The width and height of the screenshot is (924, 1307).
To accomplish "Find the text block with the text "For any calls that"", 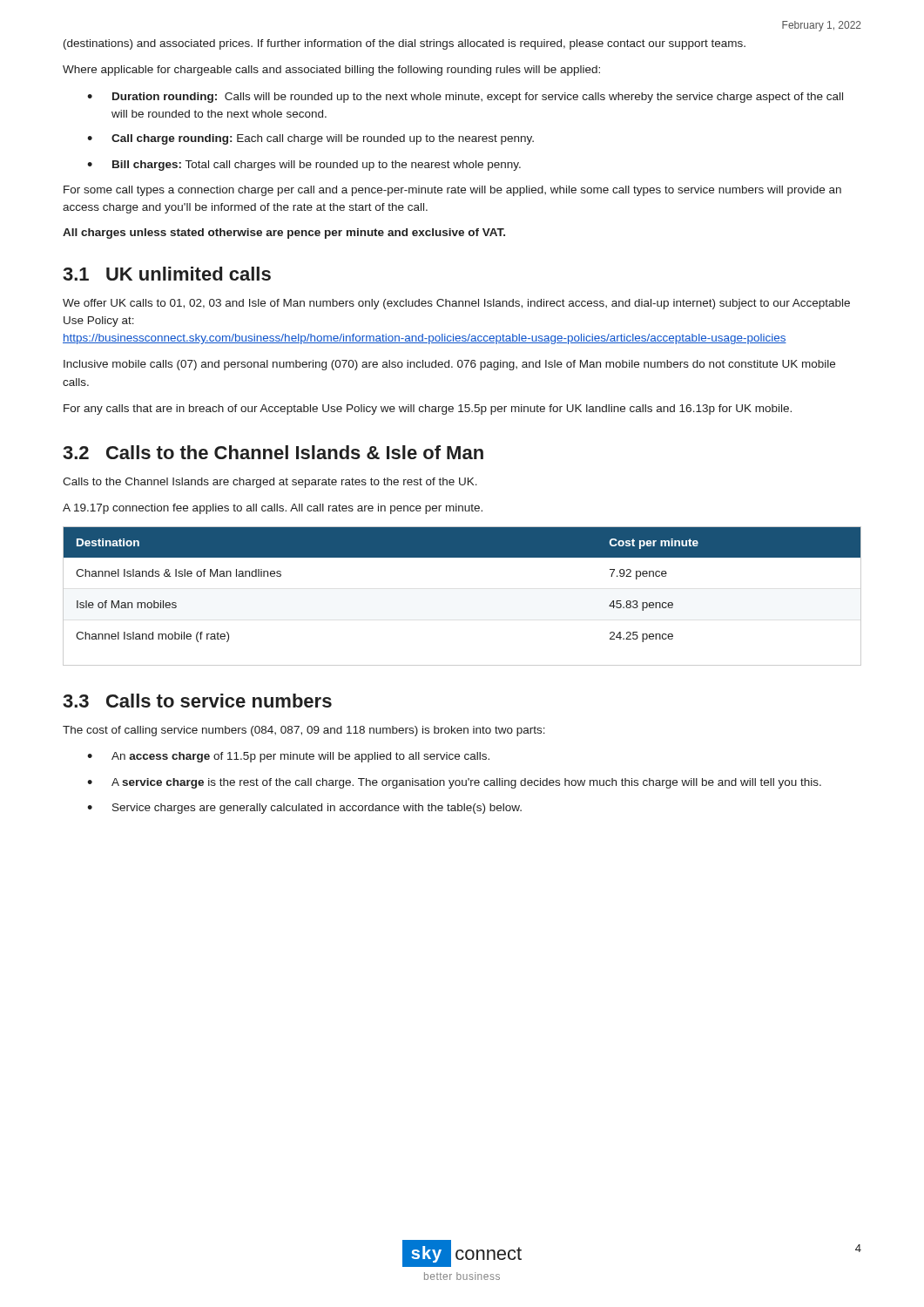I will click(x=428, y=408).
